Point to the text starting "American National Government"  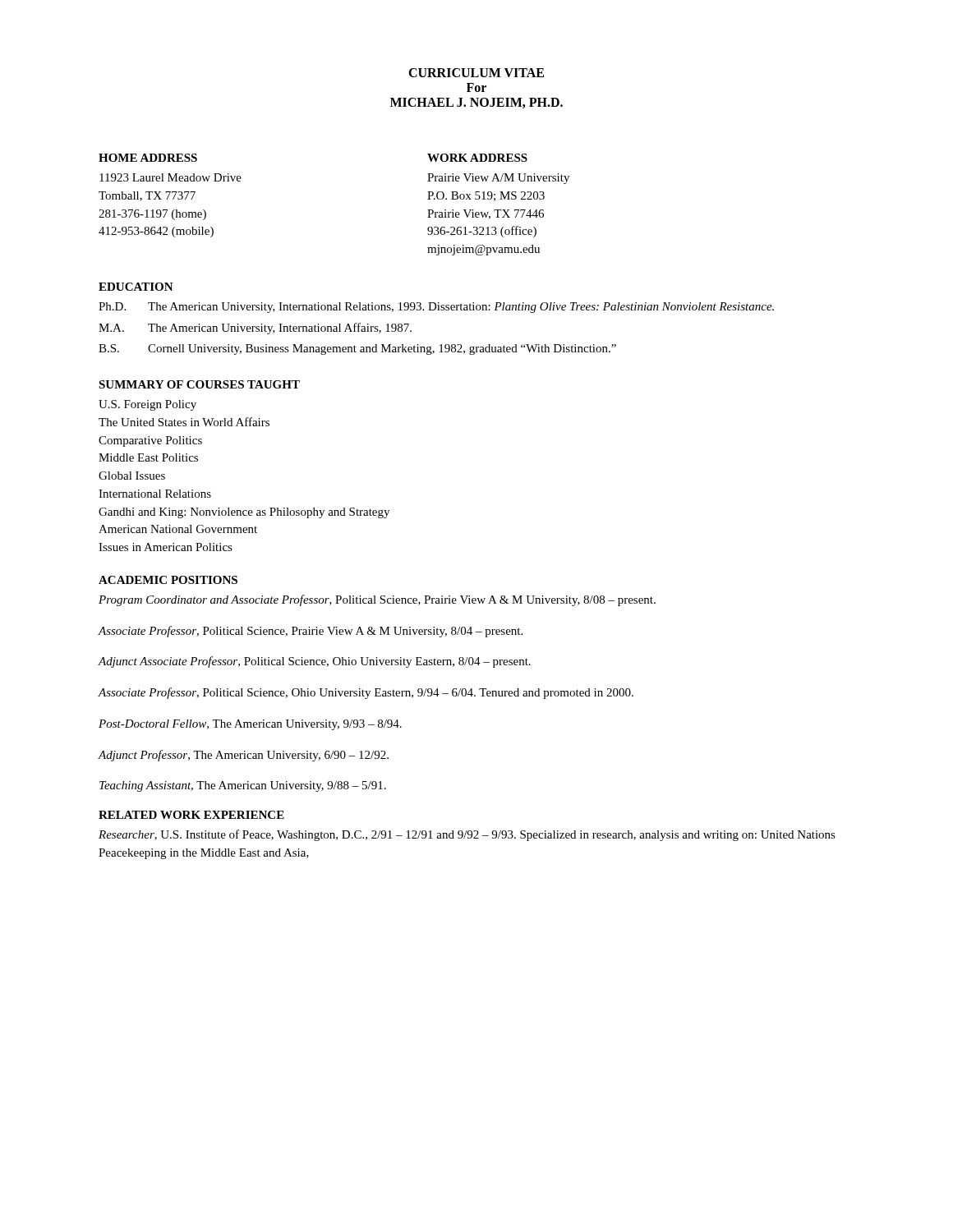coord(178,529)
